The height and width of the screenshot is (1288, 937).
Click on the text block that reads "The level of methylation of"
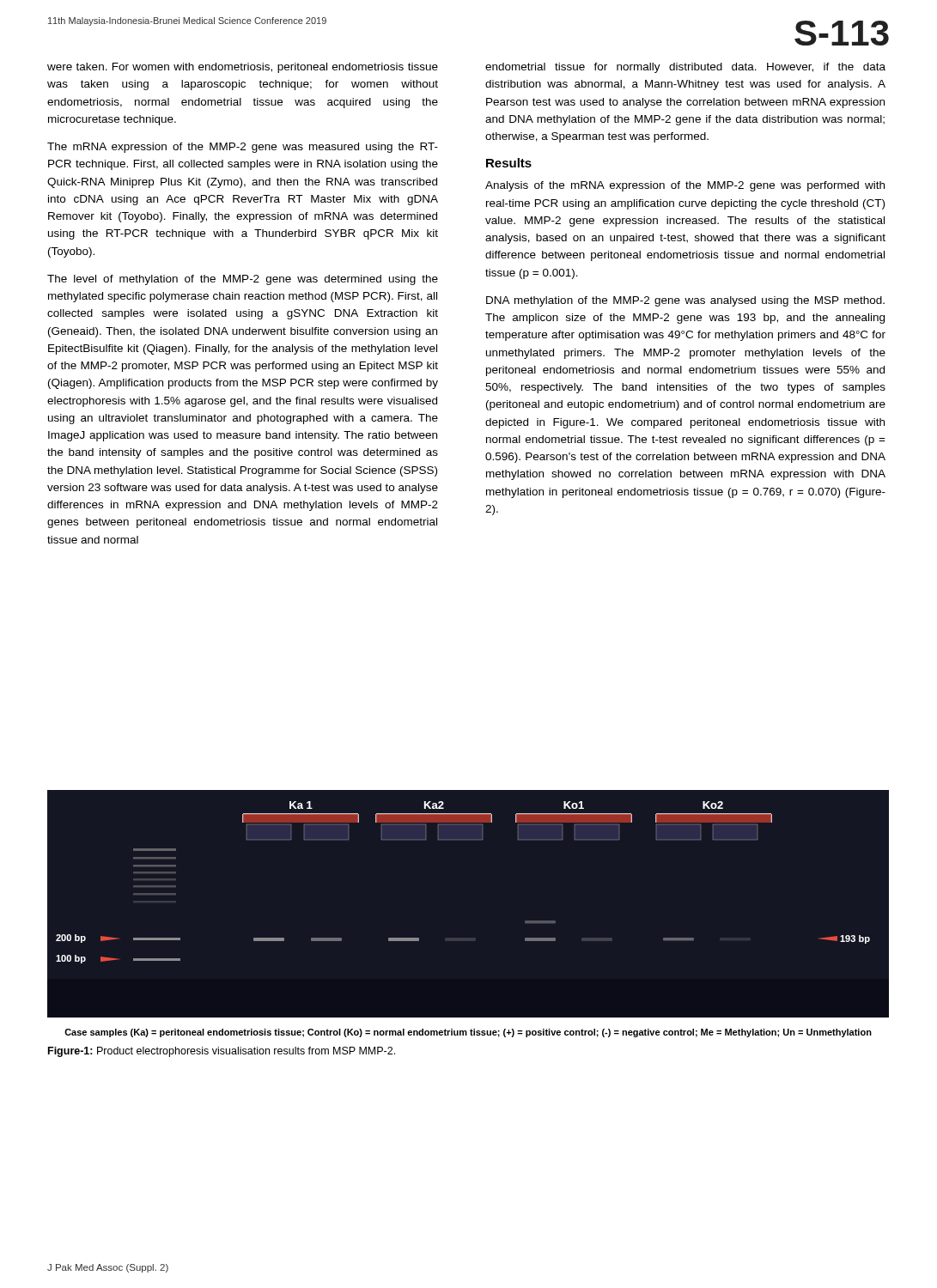tap(243, 409)
